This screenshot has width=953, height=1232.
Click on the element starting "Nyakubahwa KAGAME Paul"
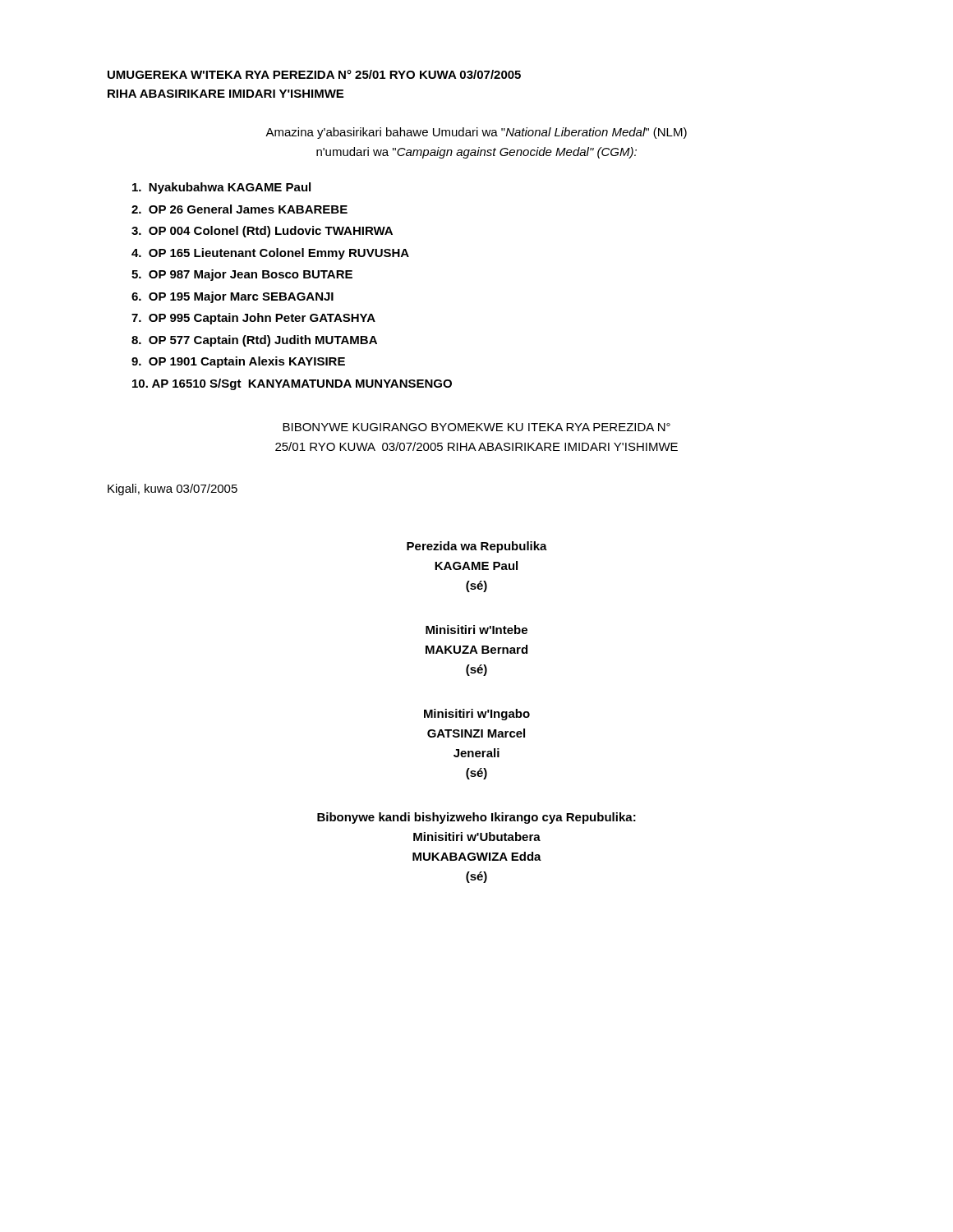click(221, 187)
